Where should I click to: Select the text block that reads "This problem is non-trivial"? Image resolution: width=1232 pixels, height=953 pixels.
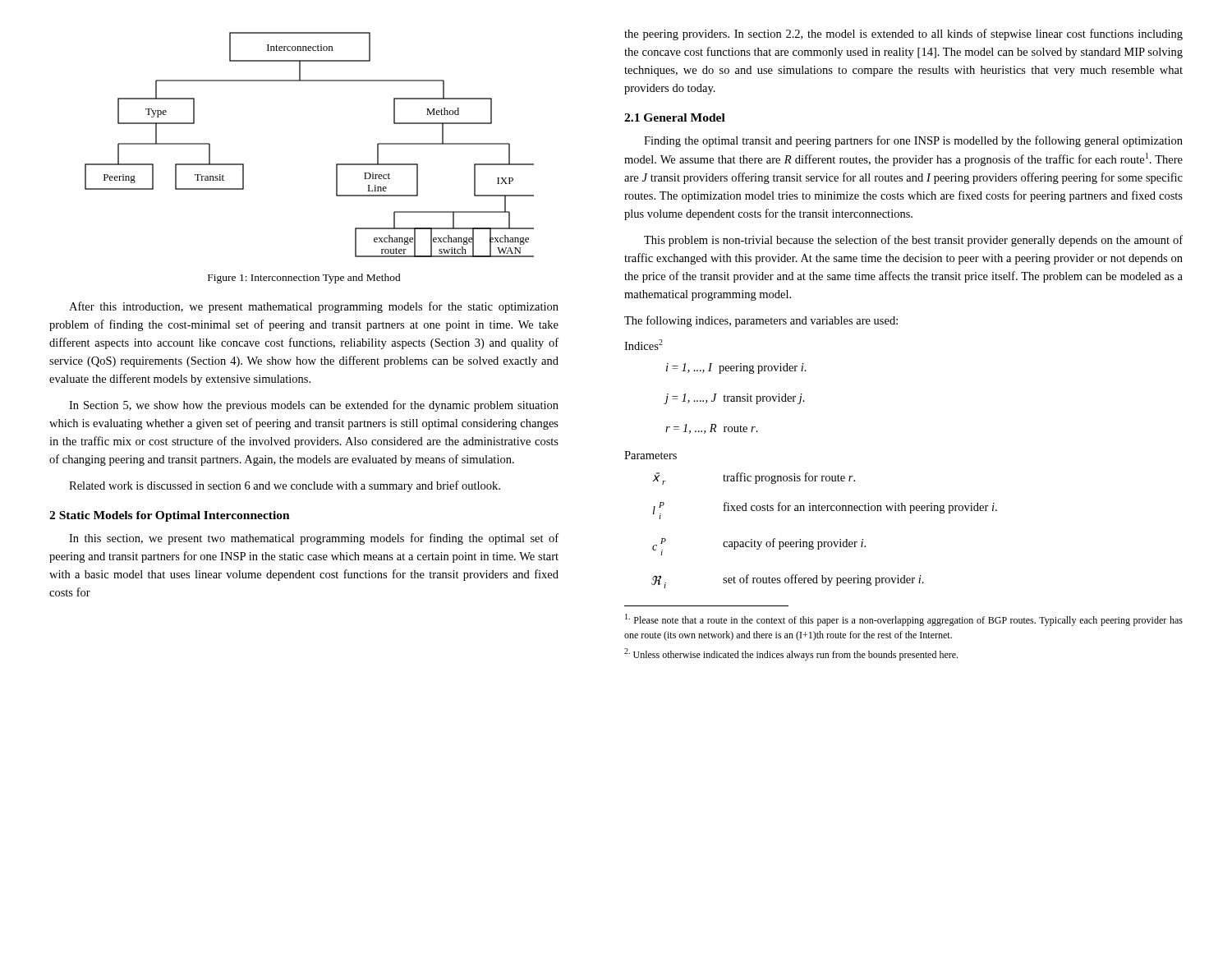(x=903, y=267)
